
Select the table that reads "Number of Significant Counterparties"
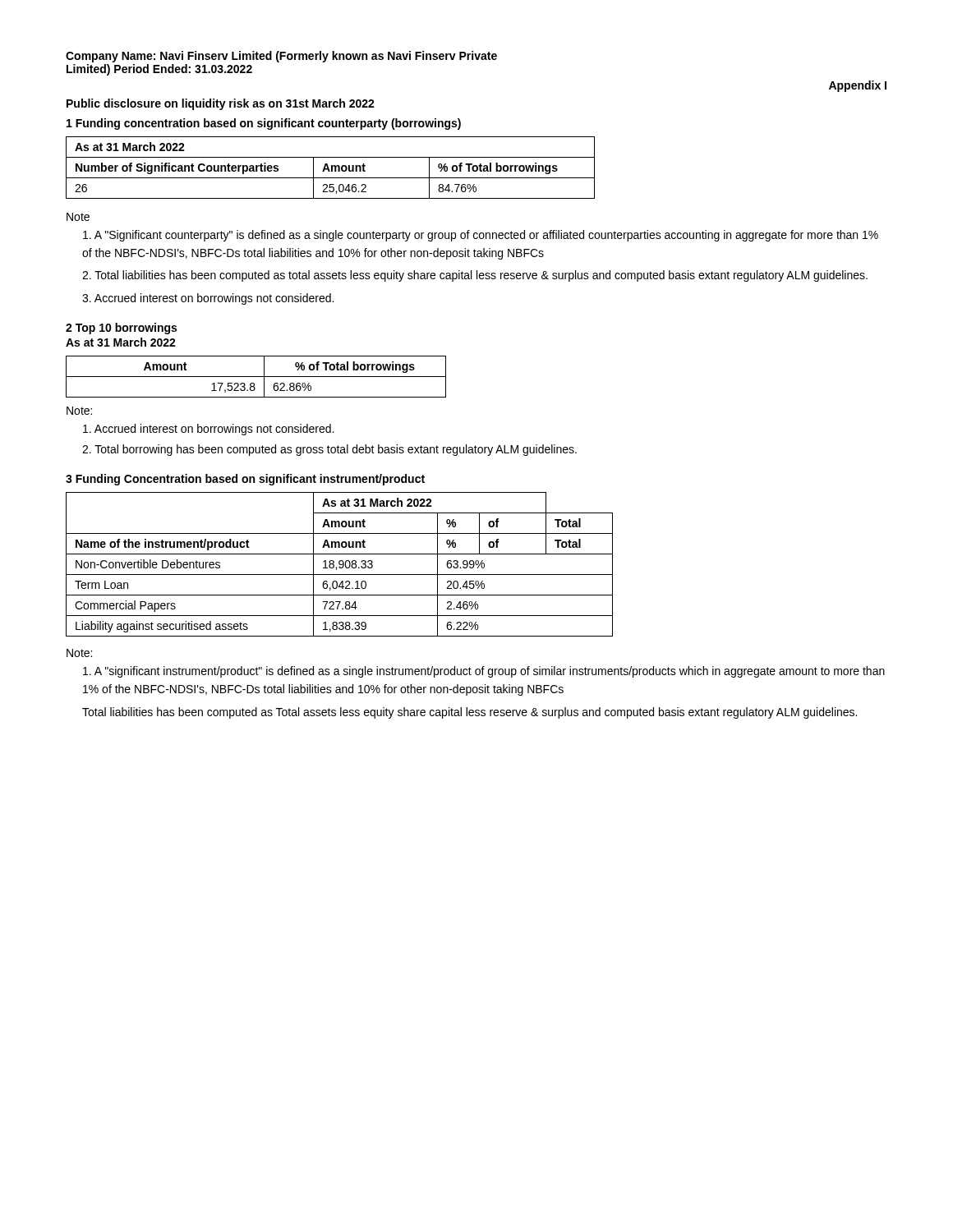(476, 168)
